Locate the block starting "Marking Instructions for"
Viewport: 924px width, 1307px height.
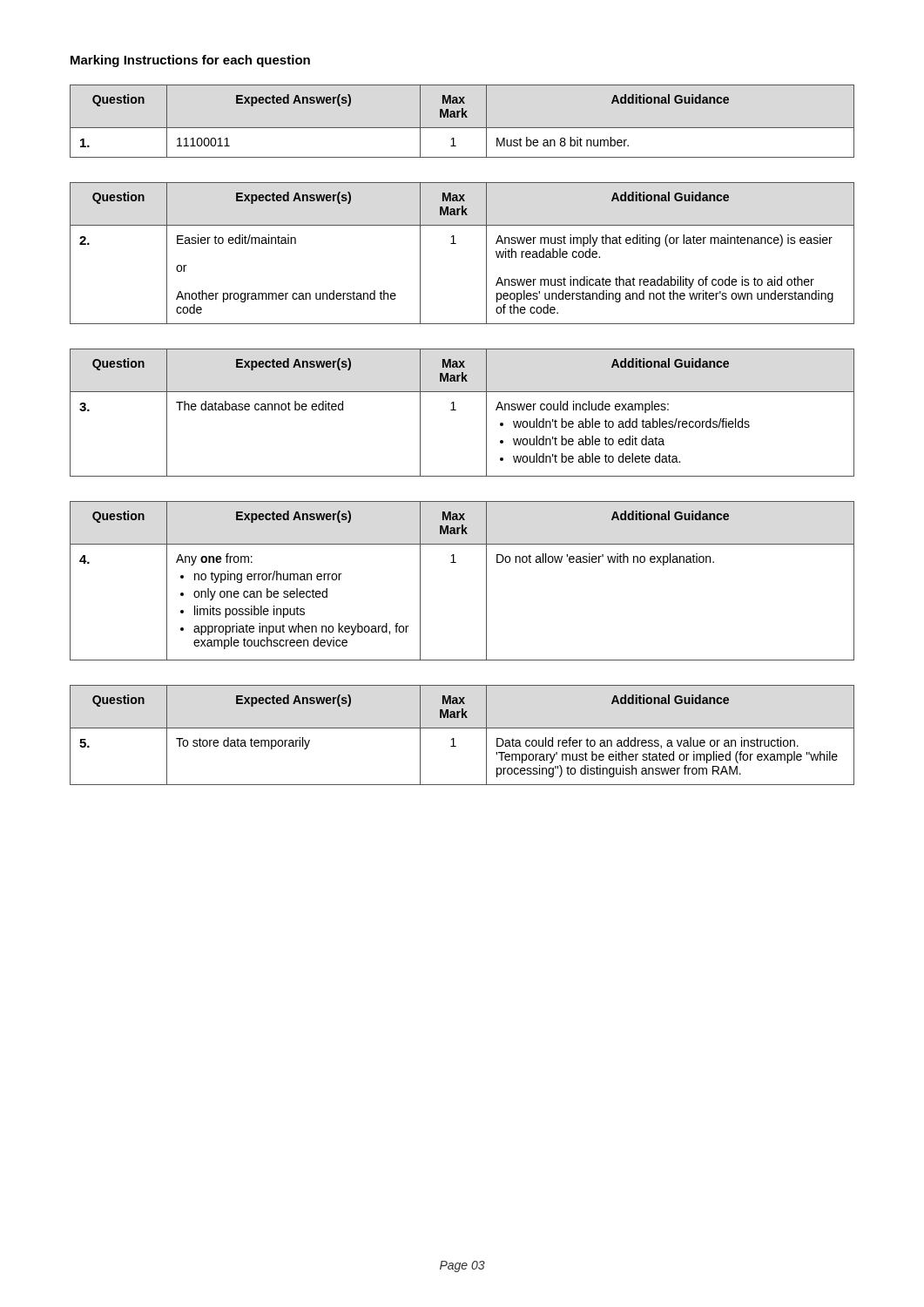pos(190,60)
